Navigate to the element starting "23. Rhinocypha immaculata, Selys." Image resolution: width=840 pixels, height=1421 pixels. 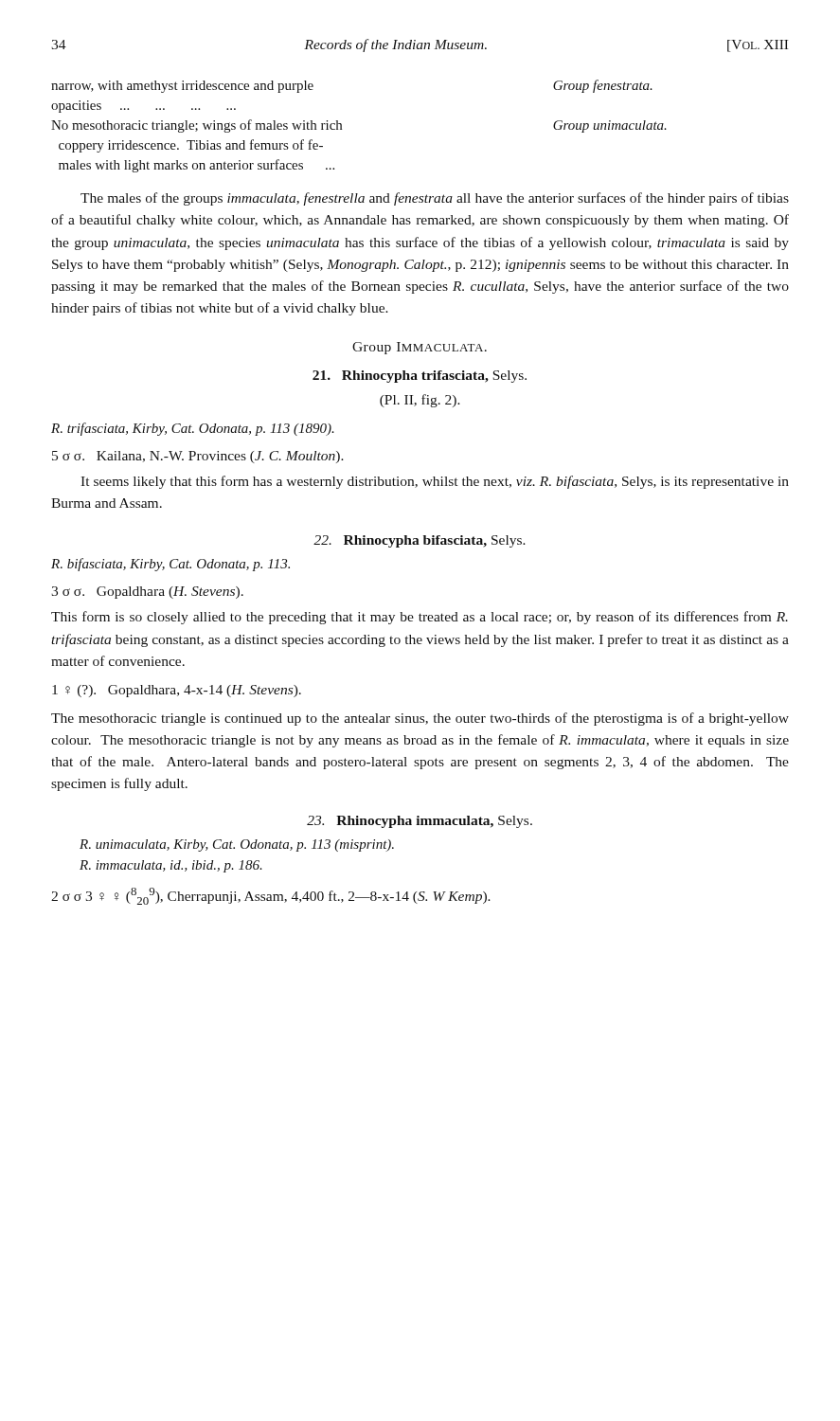point(420,819)
